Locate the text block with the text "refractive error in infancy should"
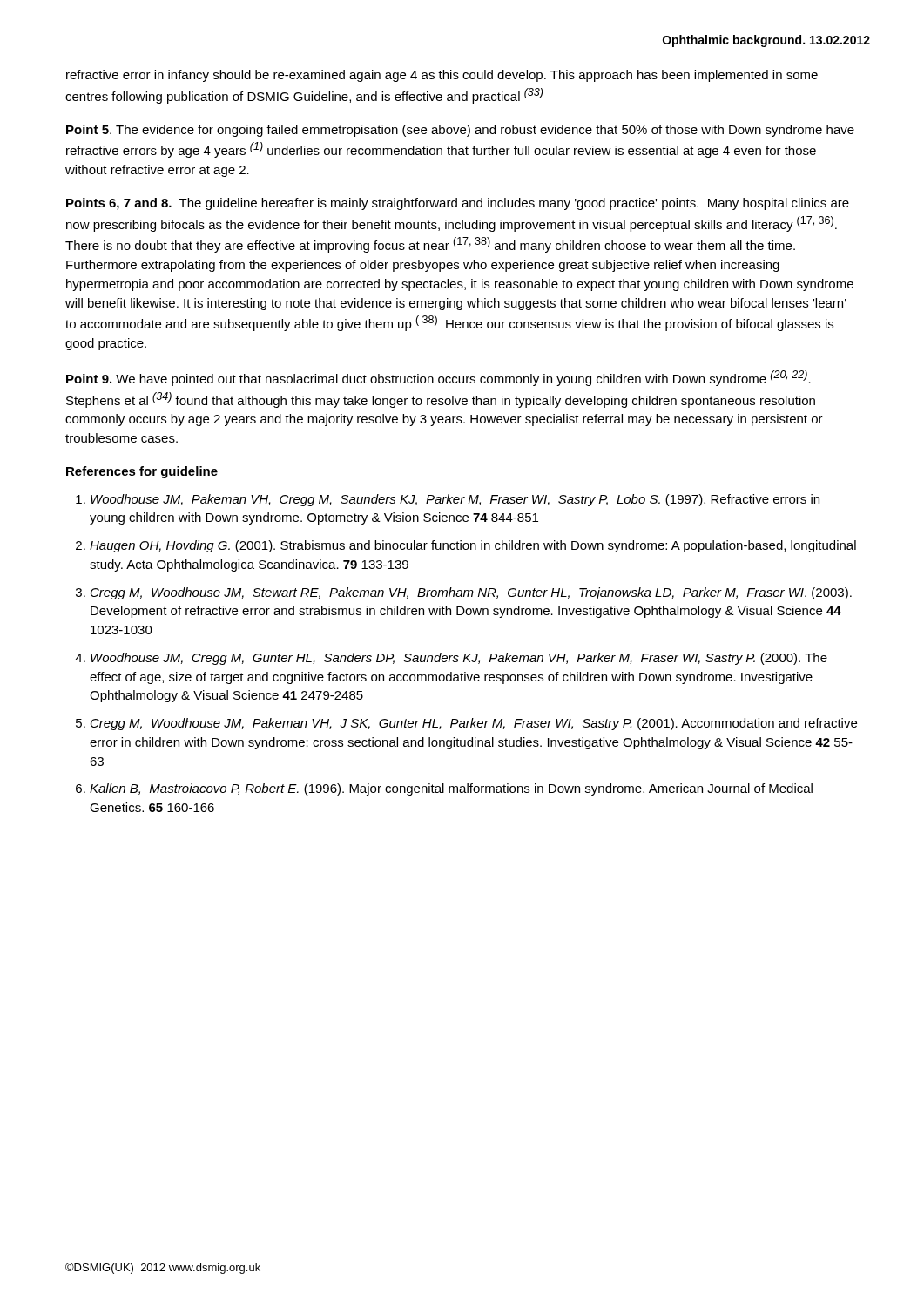Image resolution: width=924 pixels, height=1307 pixels. (442, 85)
